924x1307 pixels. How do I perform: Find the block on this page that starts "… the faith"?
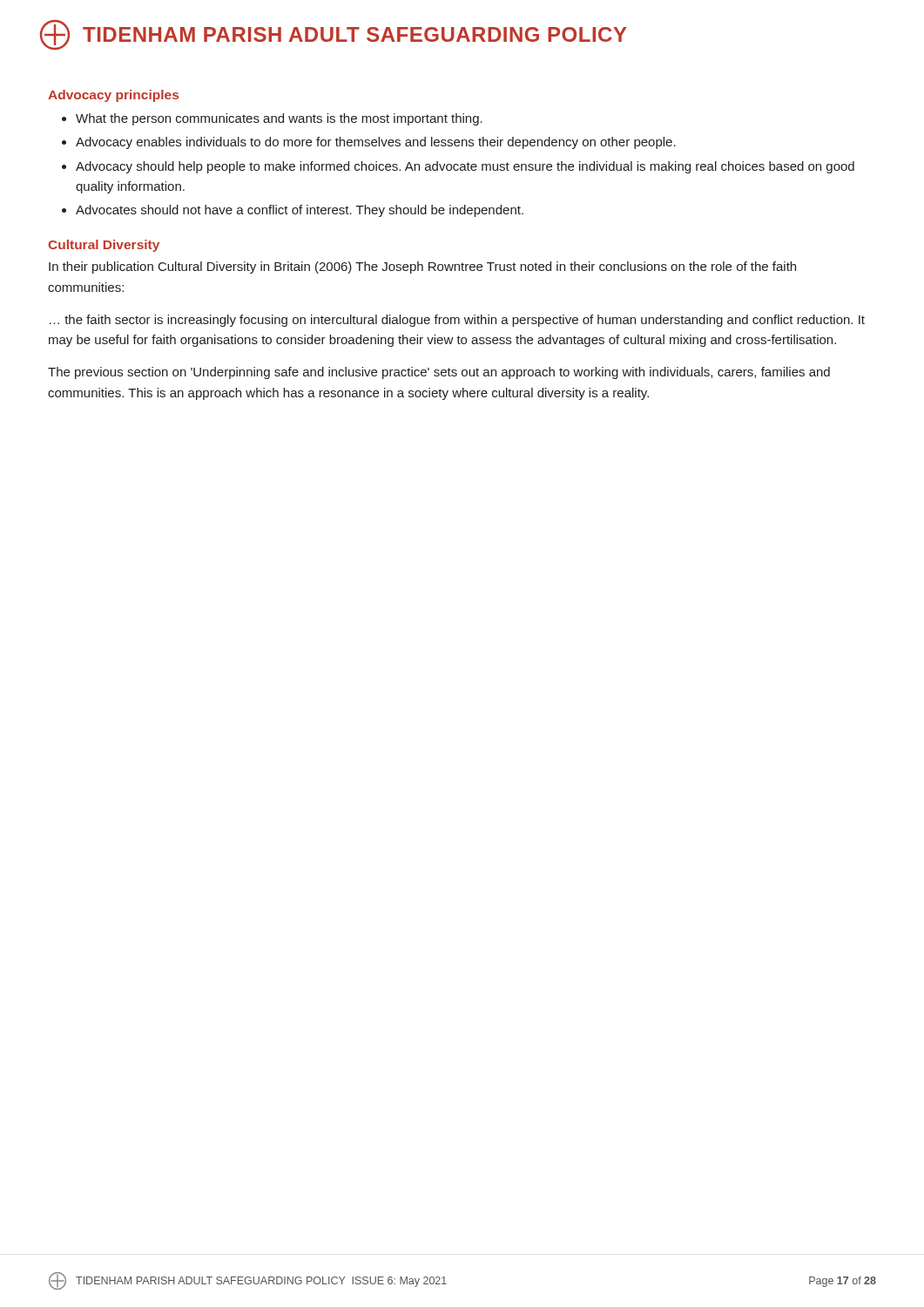pyautogui.click(x=456, y=329)
